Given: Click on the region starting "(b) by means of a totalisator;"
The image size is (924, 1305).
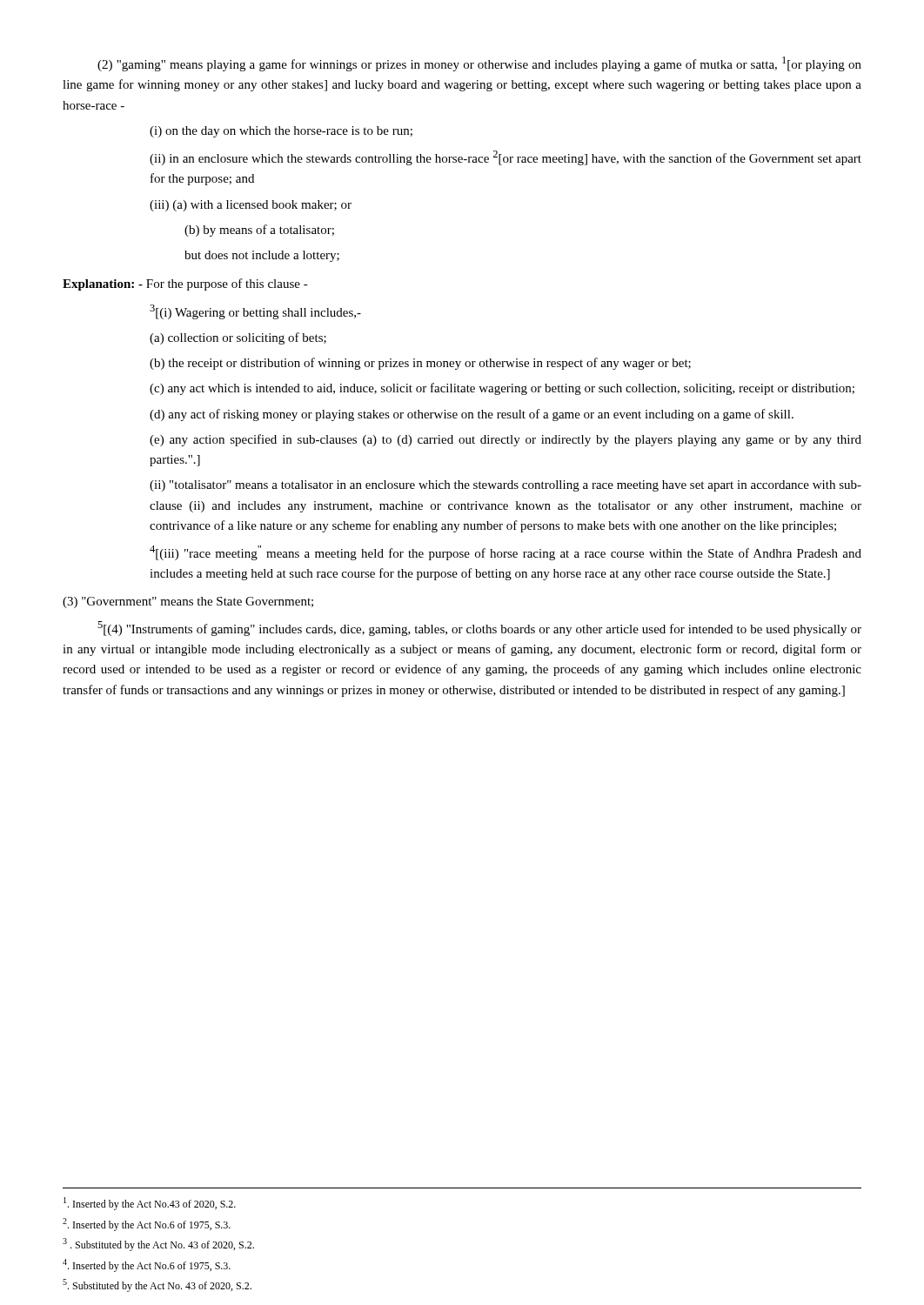Looking at the screenshot, I should (x=260, y=229).
